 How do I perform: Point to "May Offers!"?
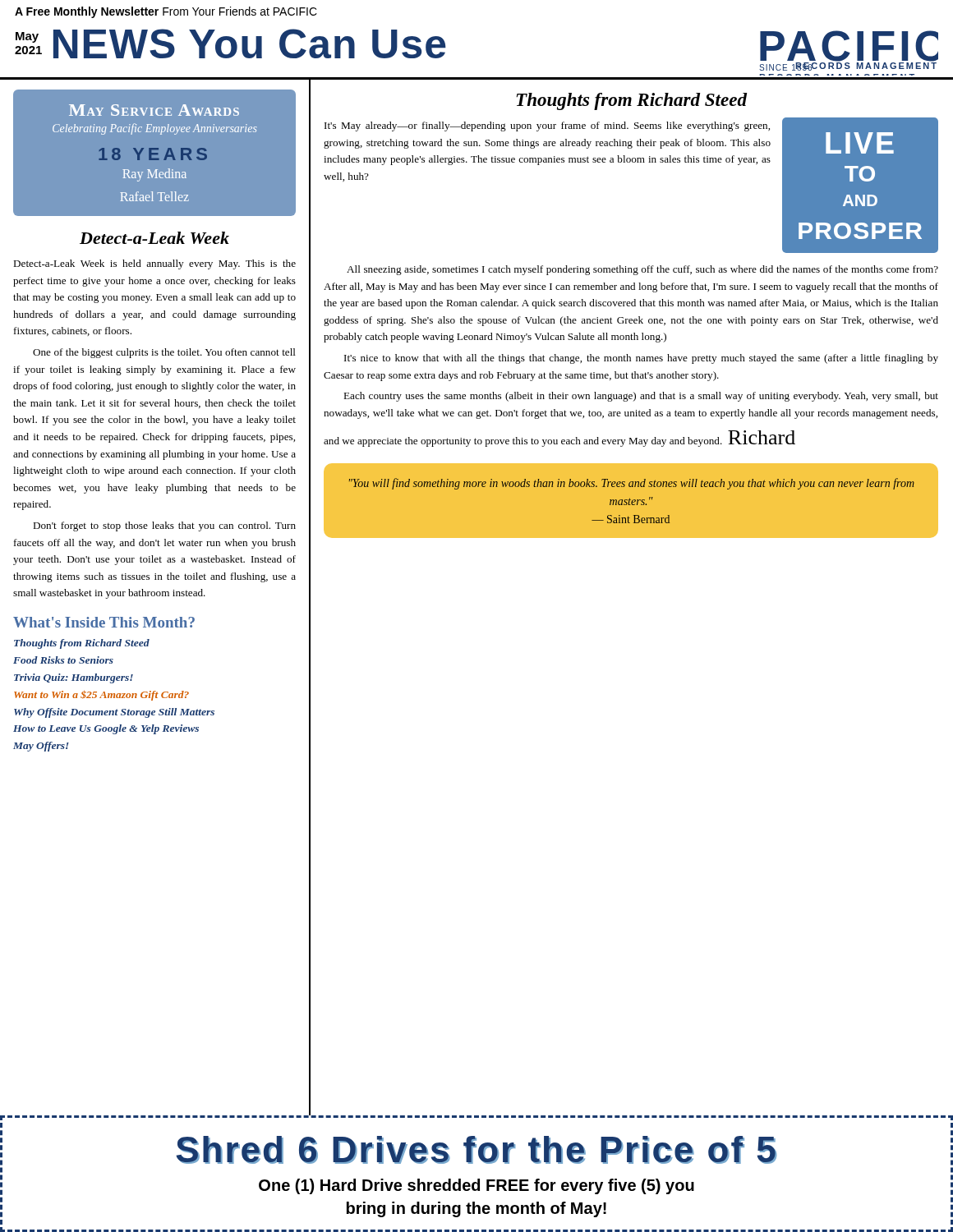click(41, 746)
